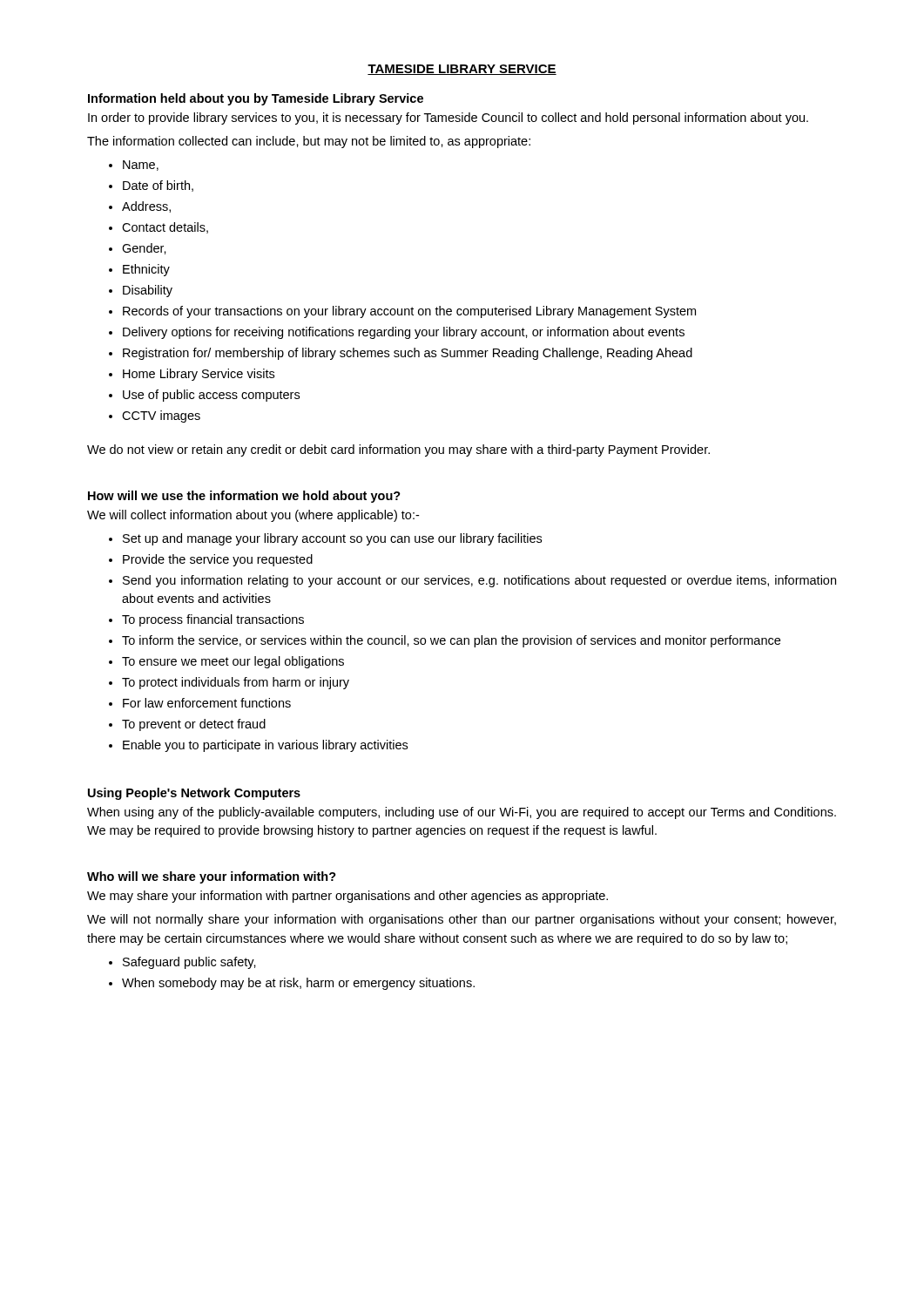Select the text block starting "Records of your transactions on your library"
Image resolution: width=924 pixels, height=1307 pixels.
[x=409, y=311]
